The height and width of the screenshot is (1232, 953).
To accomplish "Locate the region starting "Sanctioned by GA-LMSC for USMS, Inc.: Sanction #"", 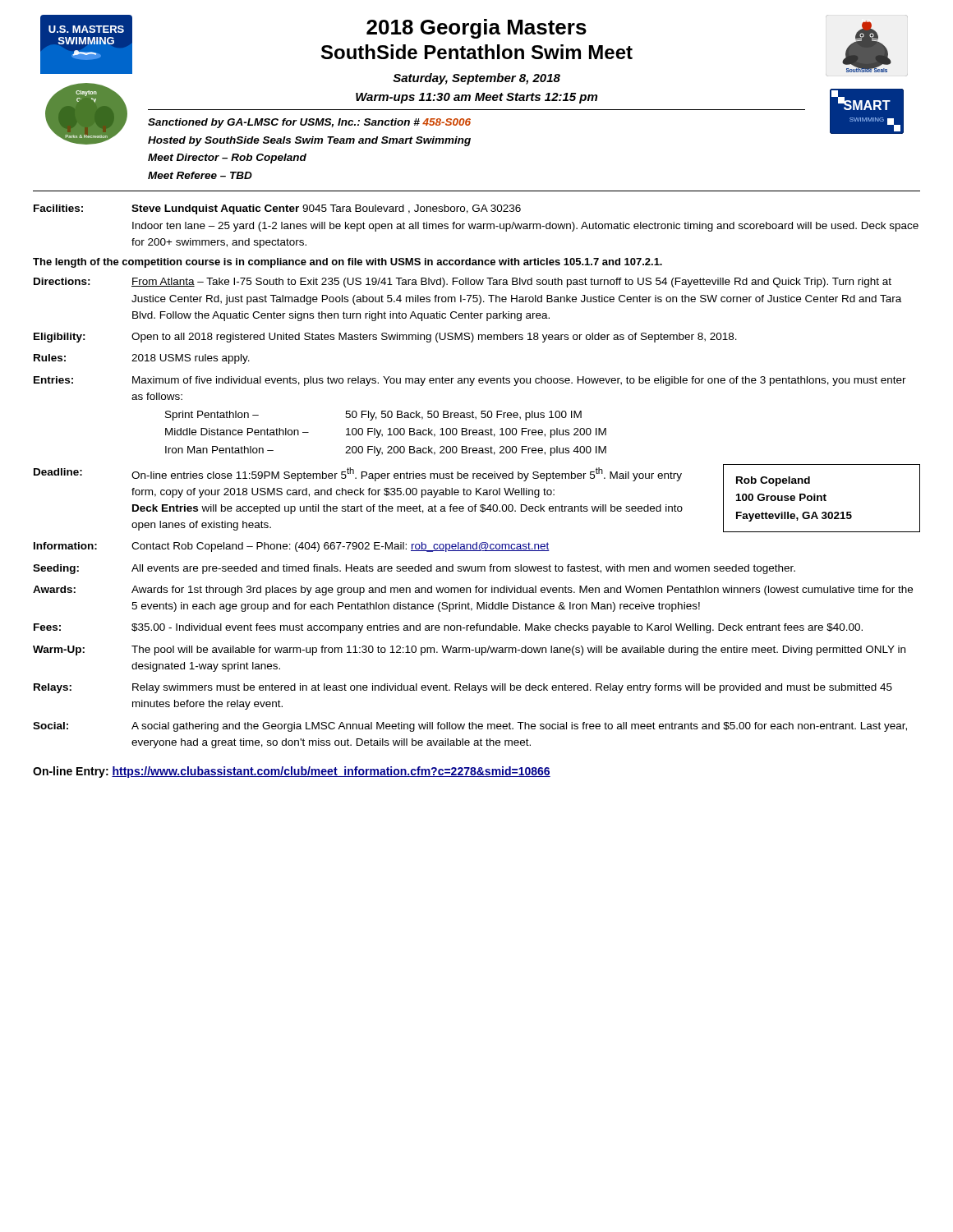I will [309, 149].
